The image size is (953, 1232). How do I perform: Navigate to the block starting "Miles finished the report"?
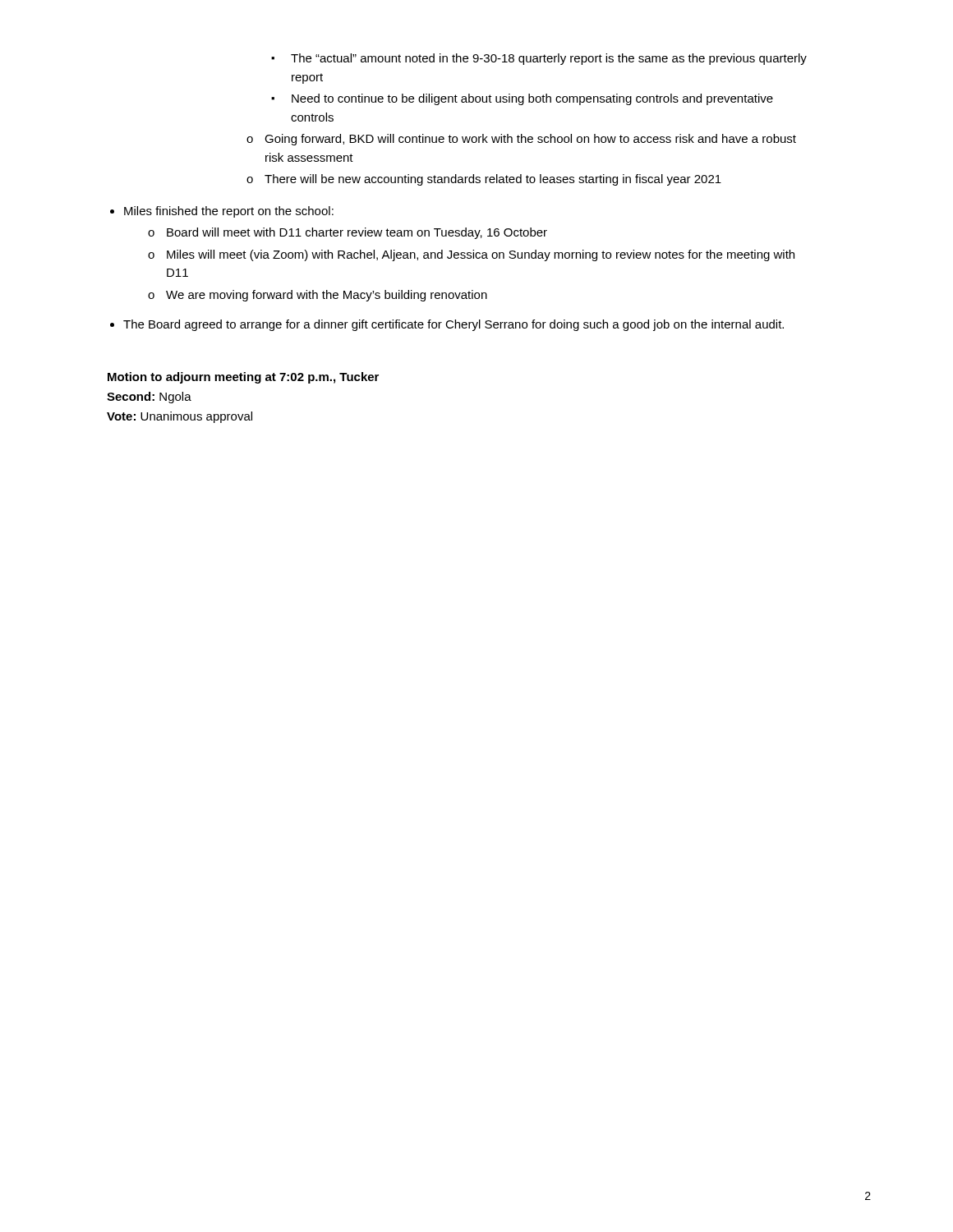point(468,253)
